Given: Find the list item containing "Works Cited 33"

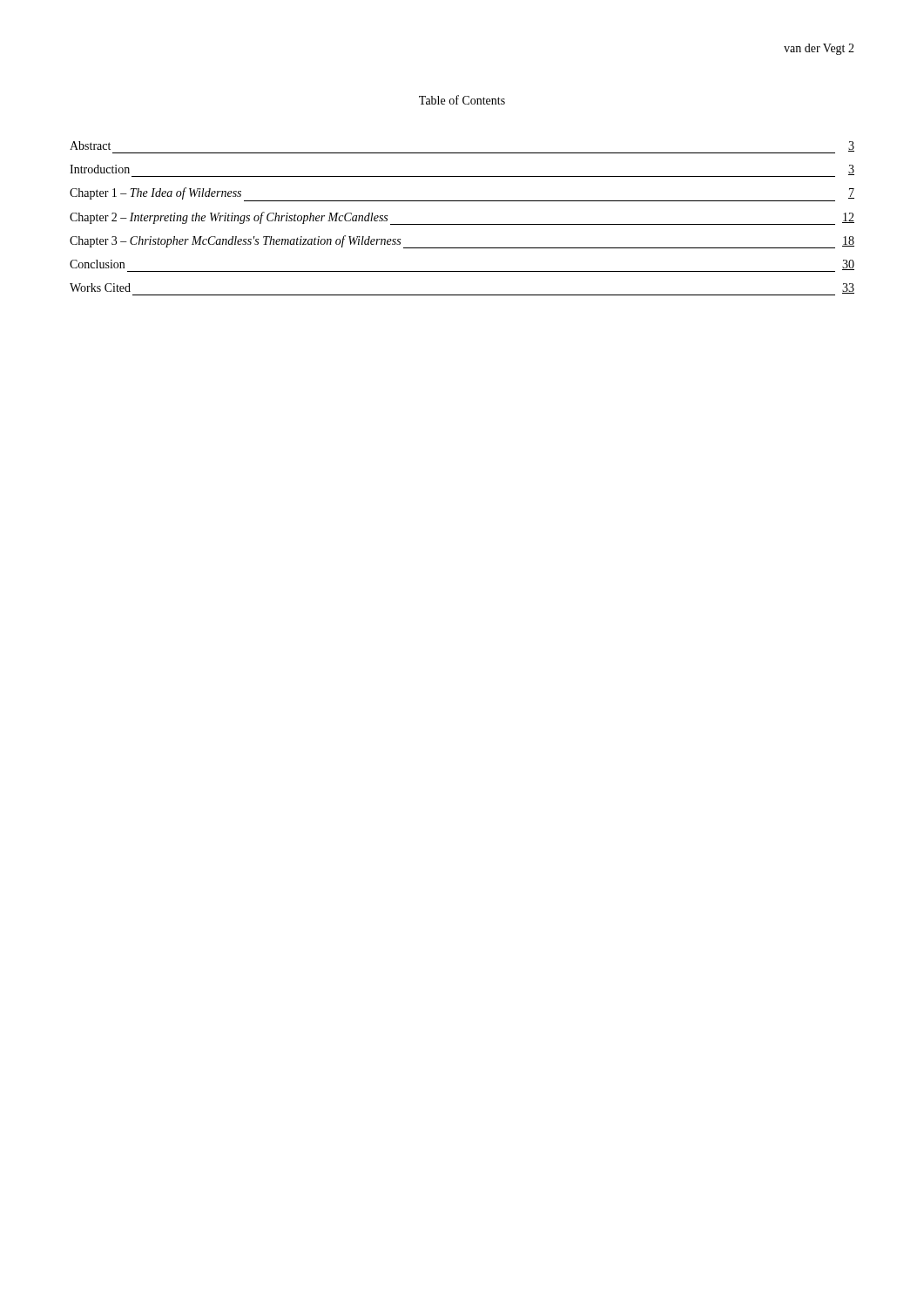Looking at the screenshot, I should (x=462, y=288).
